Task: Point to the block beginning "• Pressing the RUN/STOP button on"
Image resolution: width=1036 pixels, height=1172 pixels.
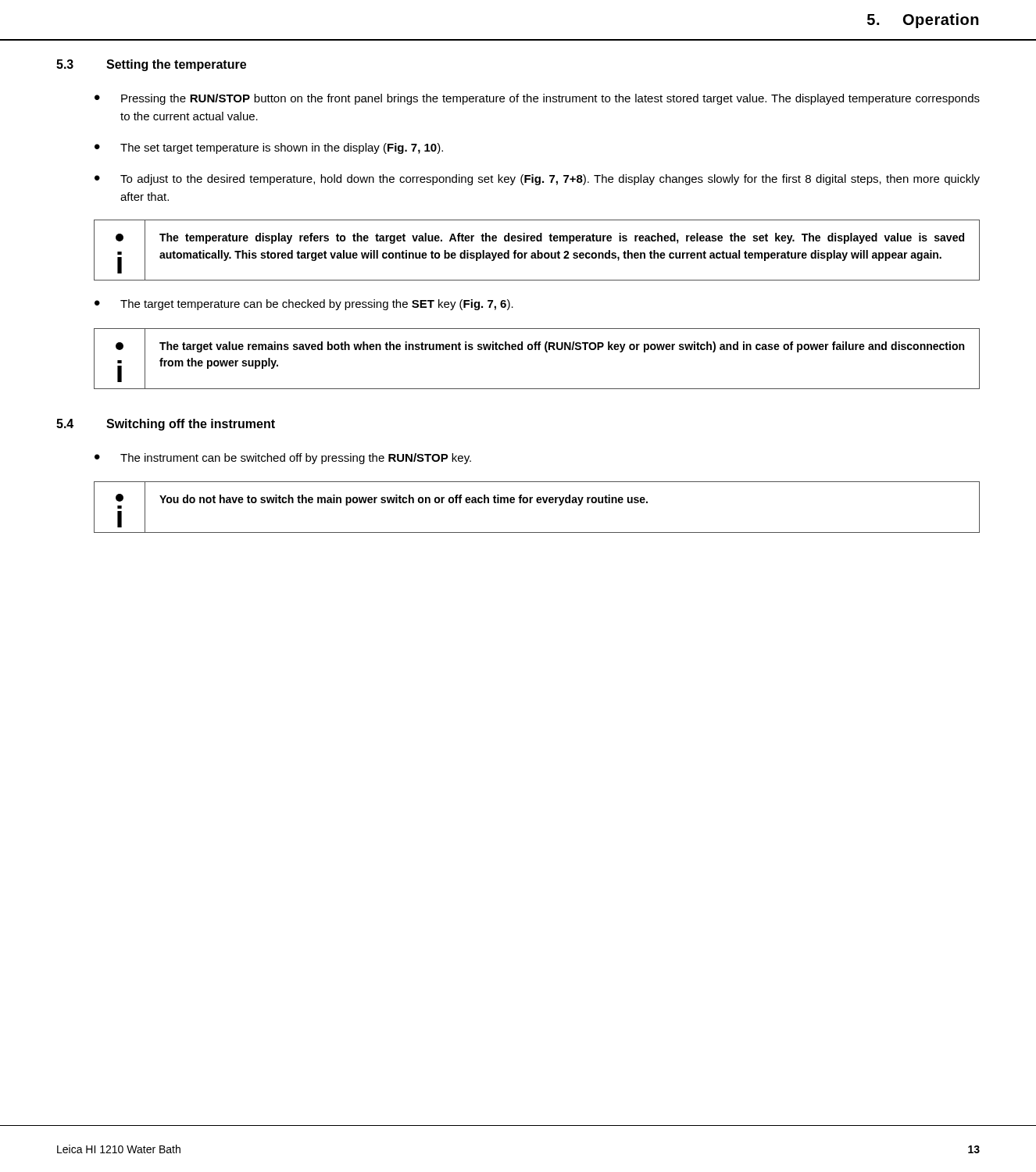Action: point(537,107)
